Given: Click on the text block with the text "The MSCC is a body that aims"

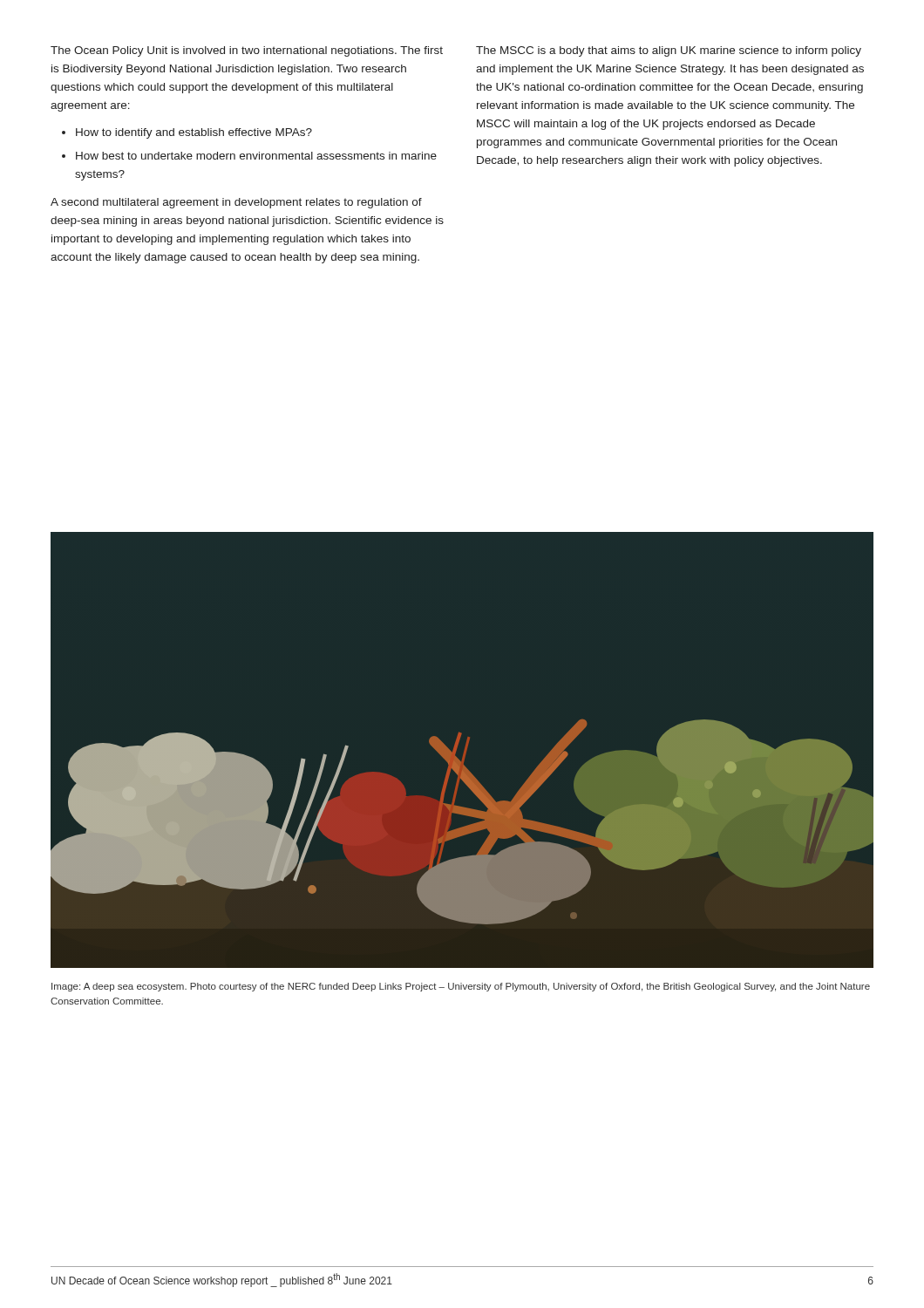Looking at the screenshot, I should click(675, 106).
